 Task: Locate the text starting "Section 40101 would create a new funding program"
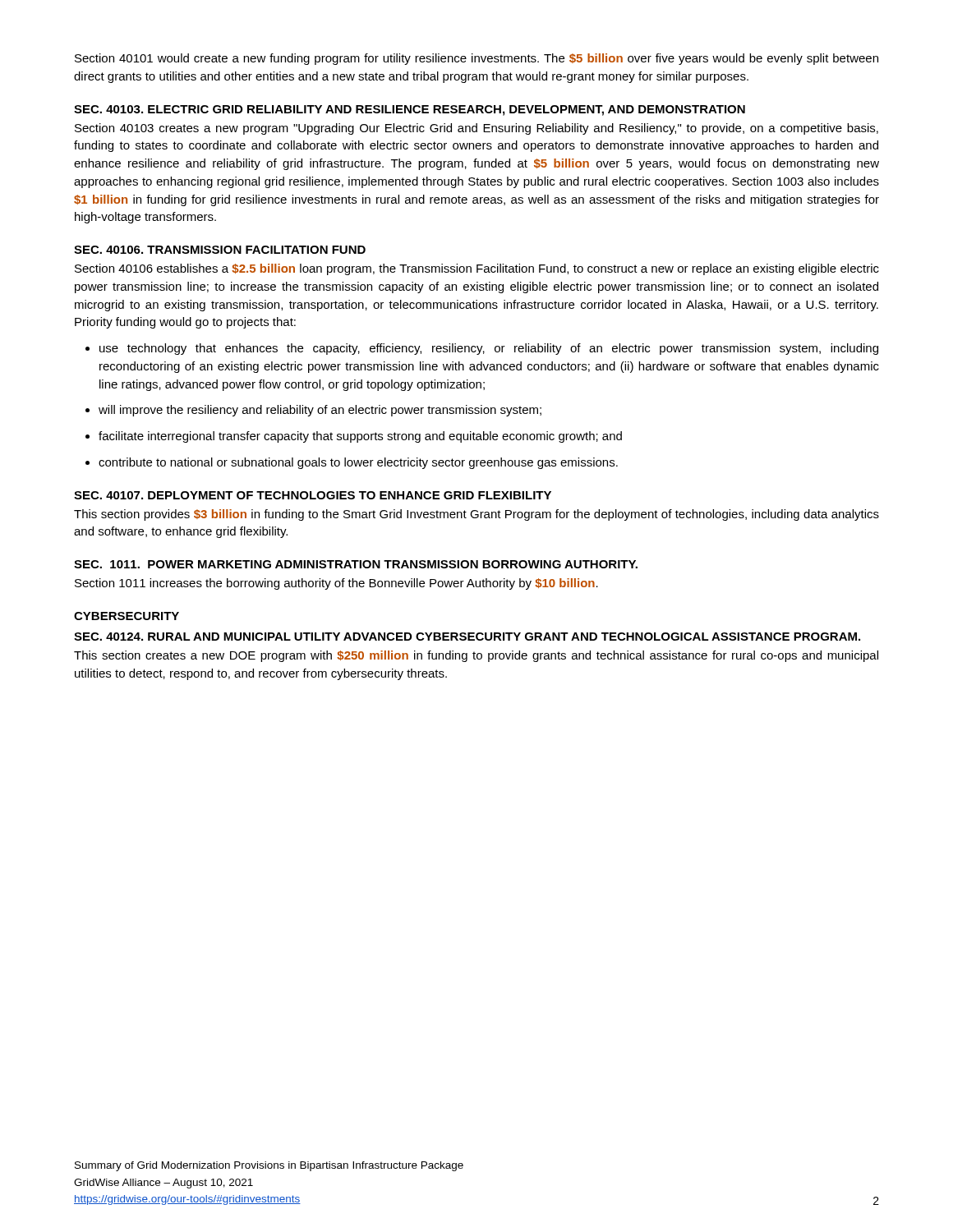[476, 67]
